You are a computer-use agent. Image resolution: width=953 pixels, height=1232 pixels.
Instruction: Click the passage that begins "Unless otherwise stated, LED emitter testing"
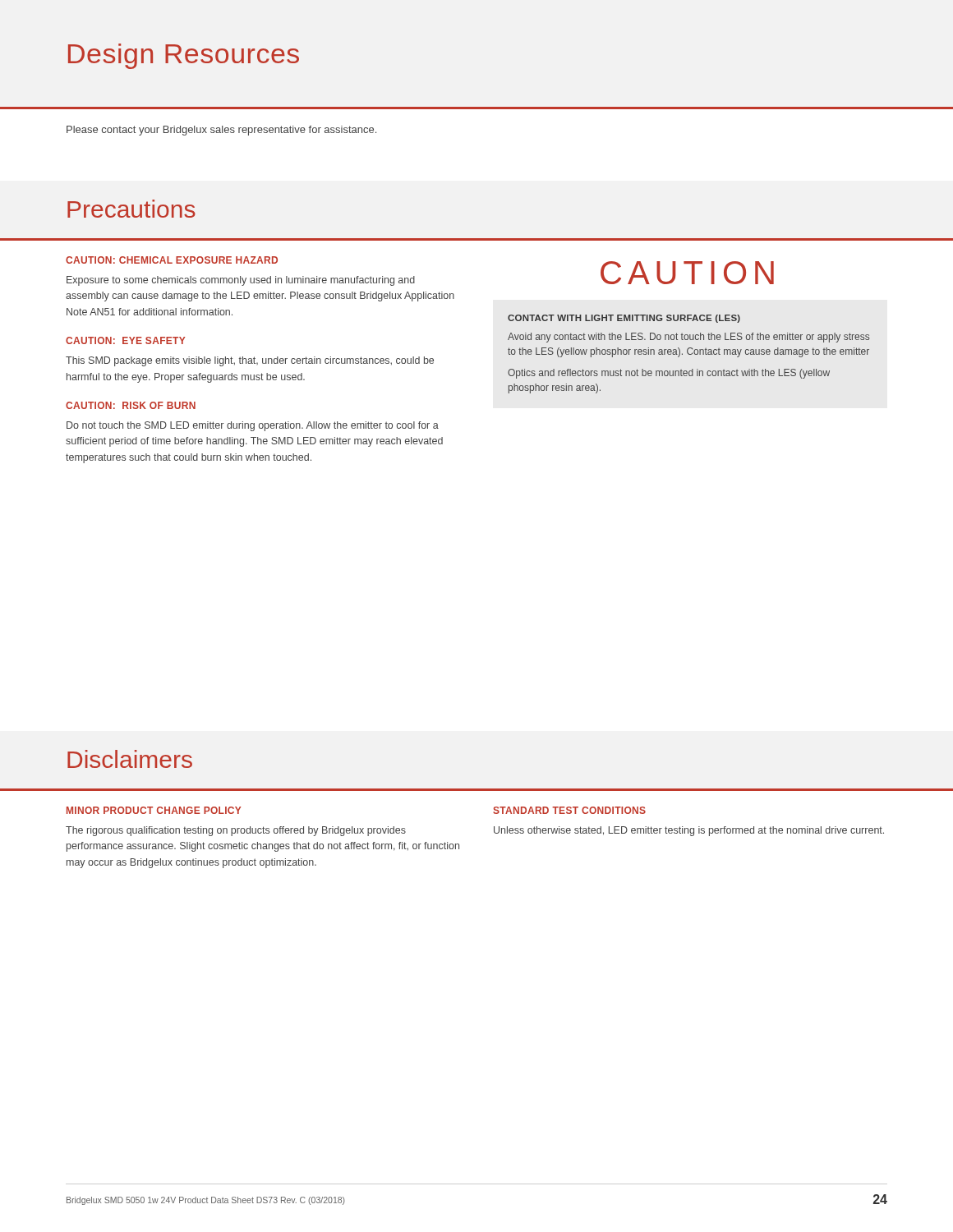click(689, 830)
